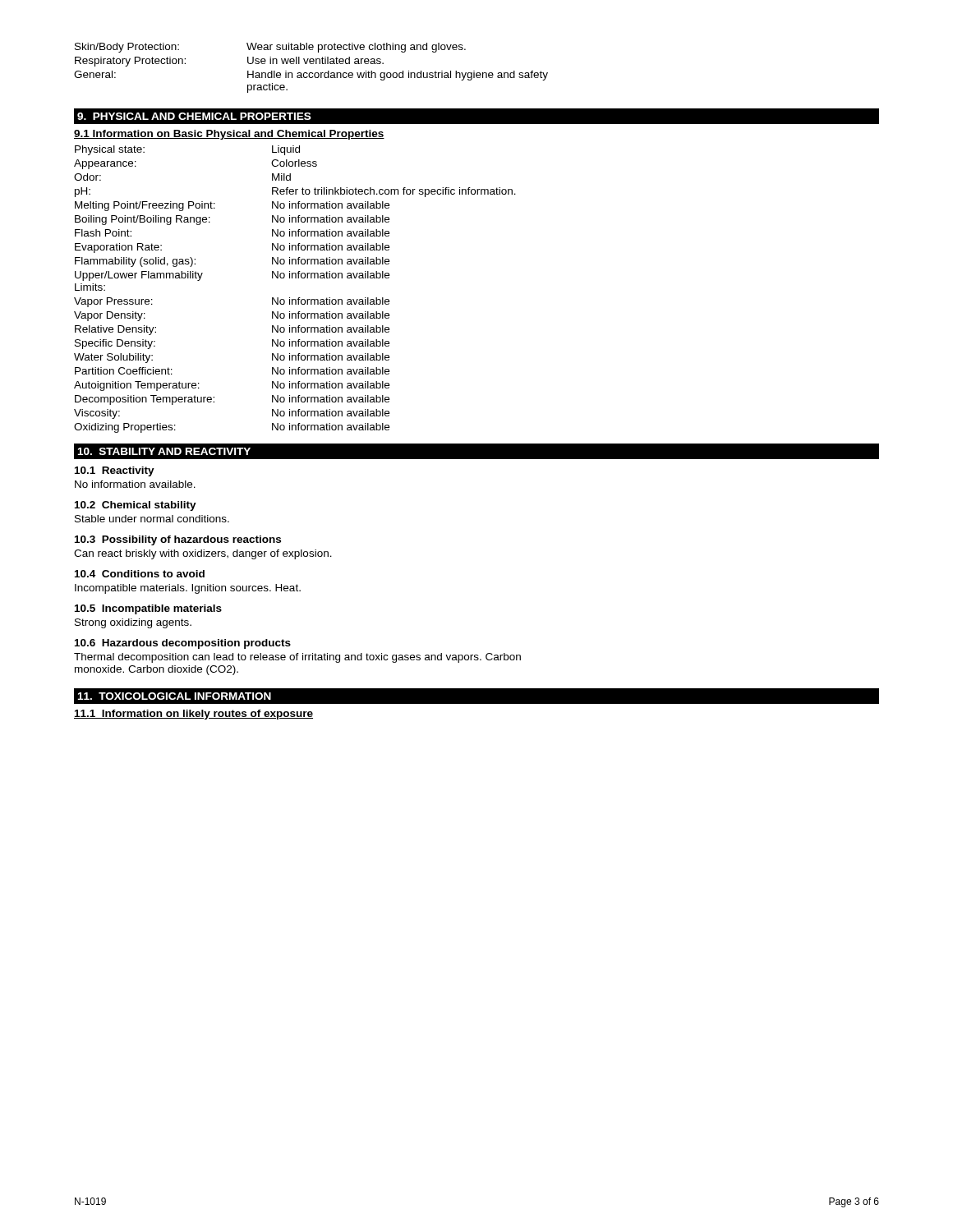953x1232 pixels.
Task: Locate the text "10.3 Possibility of hazardous reactions"
Action: click(178, 539)
